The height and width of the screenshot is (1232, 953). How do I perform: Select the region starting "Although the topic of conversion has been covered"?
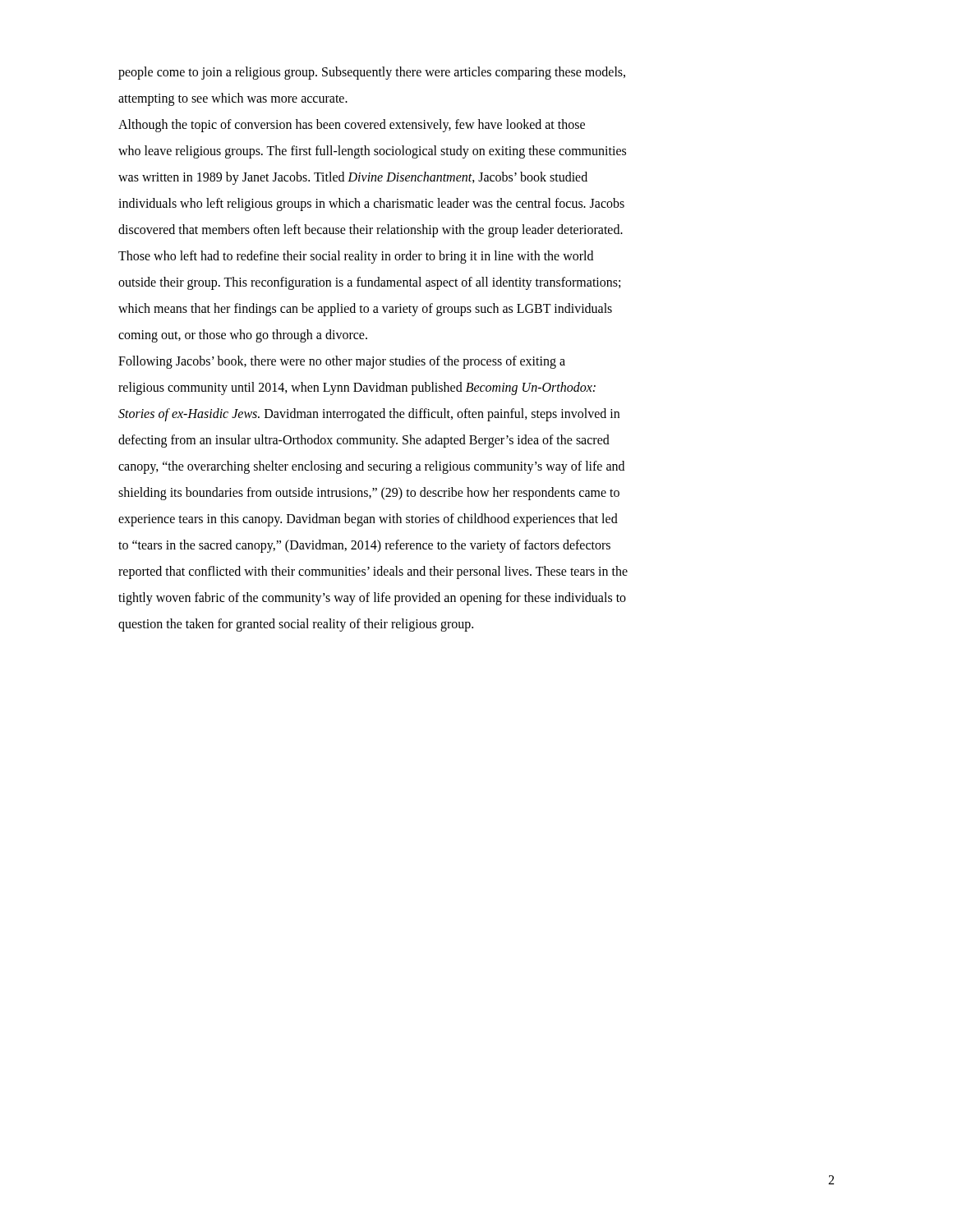476,230
